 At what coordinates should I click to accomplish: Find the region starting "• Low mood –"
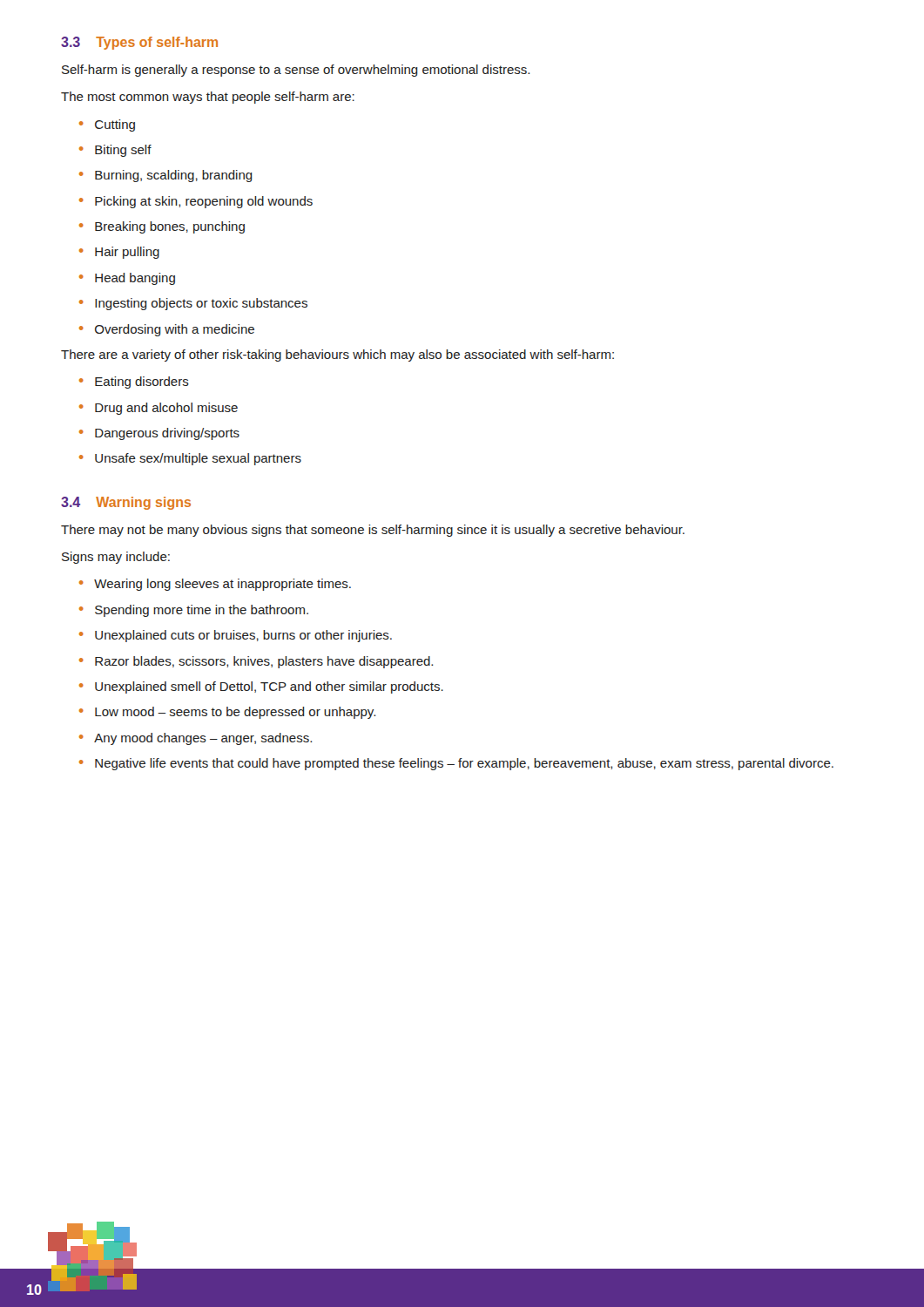pyautogui.click(x=227, y=712)
